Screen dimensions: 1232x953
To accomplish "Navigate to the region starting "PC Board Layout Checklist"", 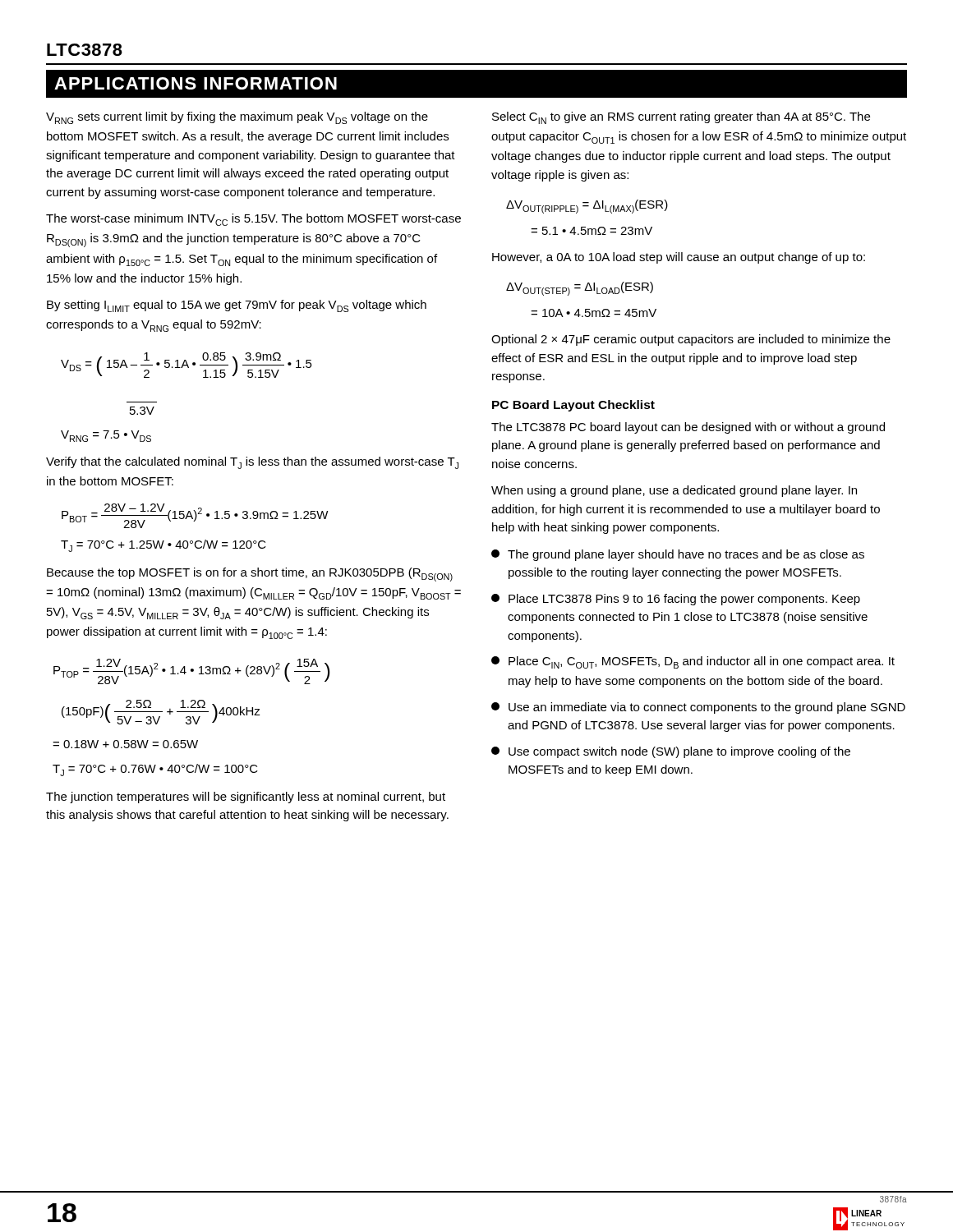I will point(573,404).
